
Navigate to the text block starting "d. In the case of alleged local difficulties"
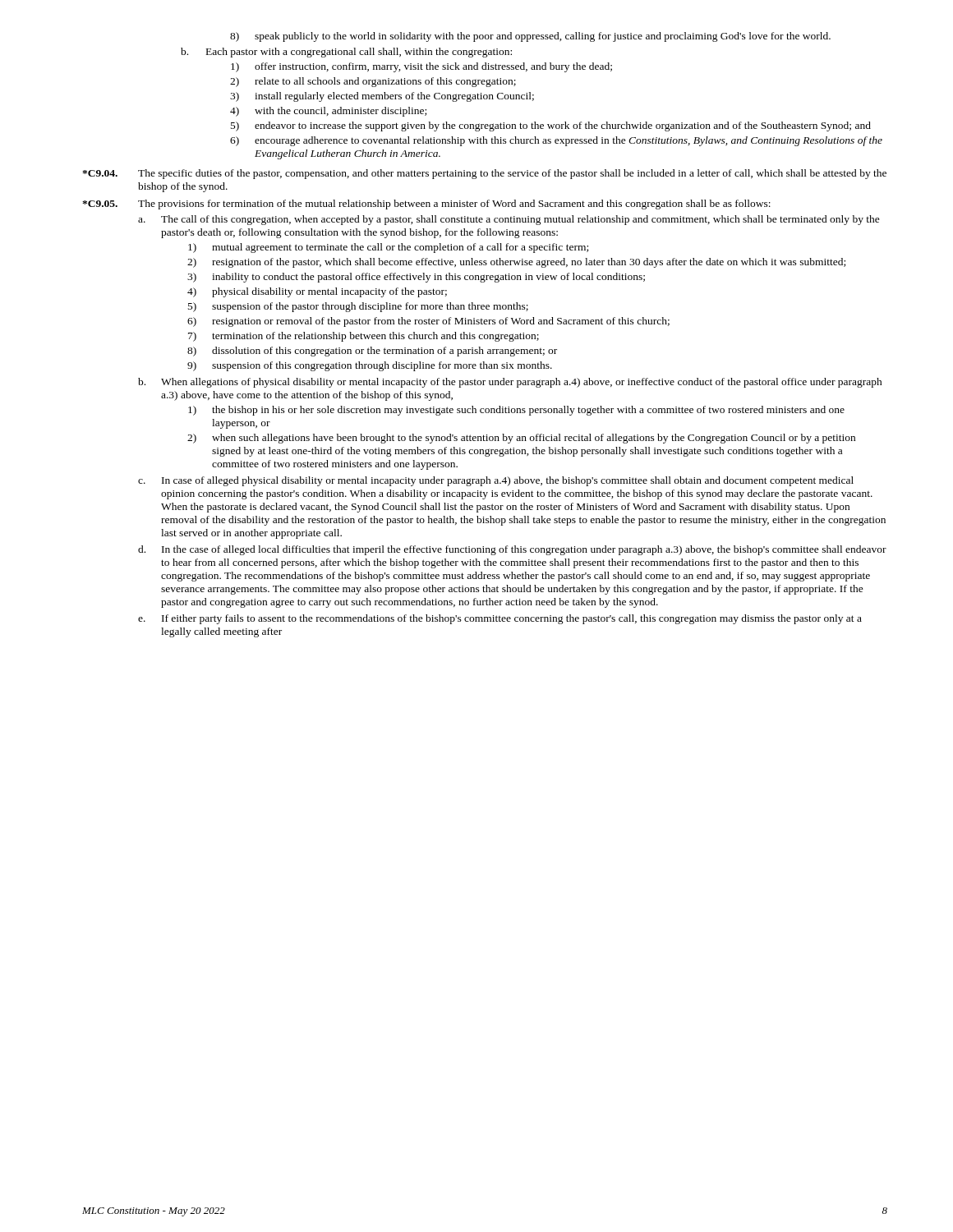pyautogui.click(x=513, y=576)
